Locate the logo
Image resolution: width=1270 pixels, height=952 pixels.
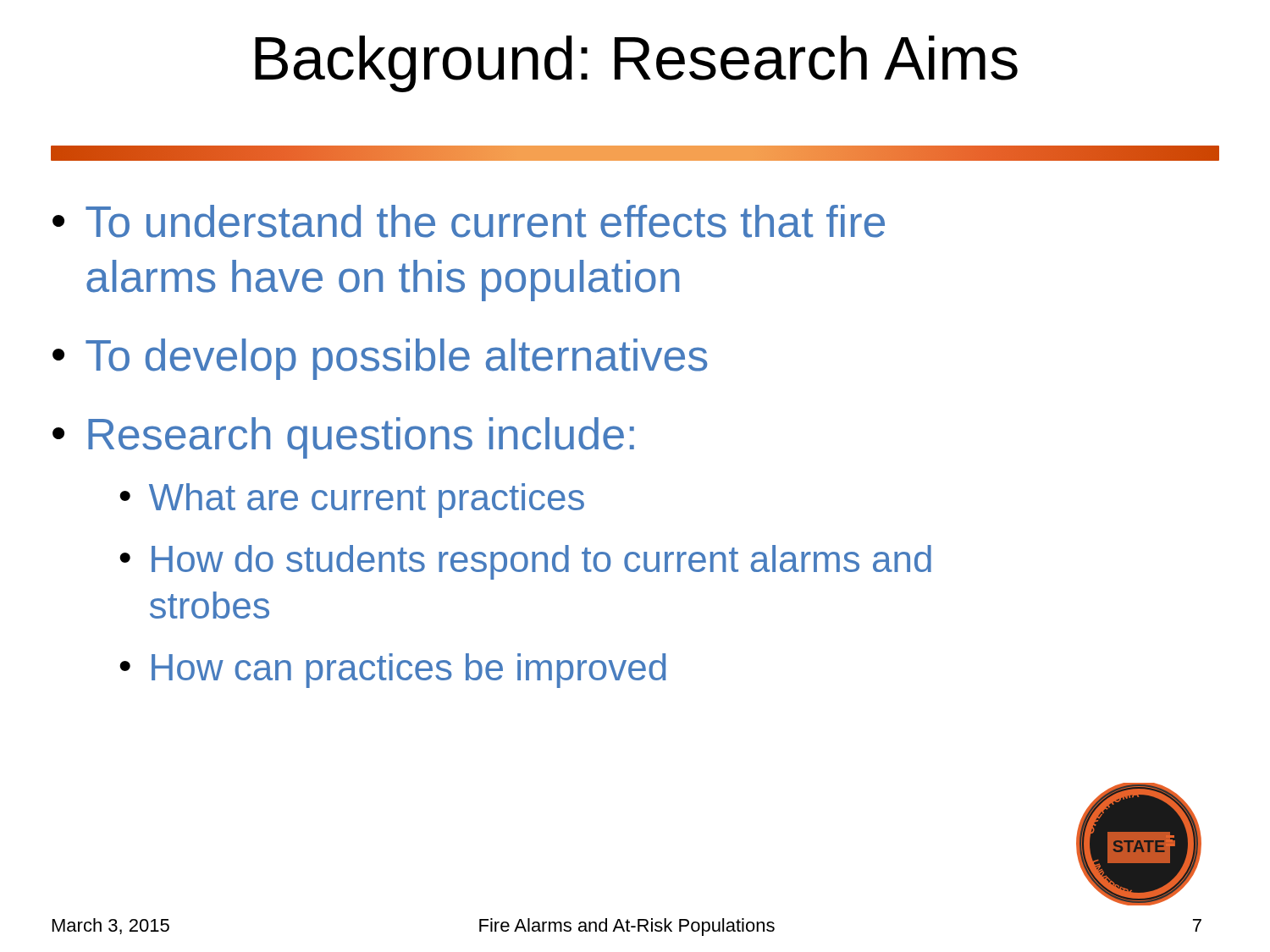coord(1139,842)
